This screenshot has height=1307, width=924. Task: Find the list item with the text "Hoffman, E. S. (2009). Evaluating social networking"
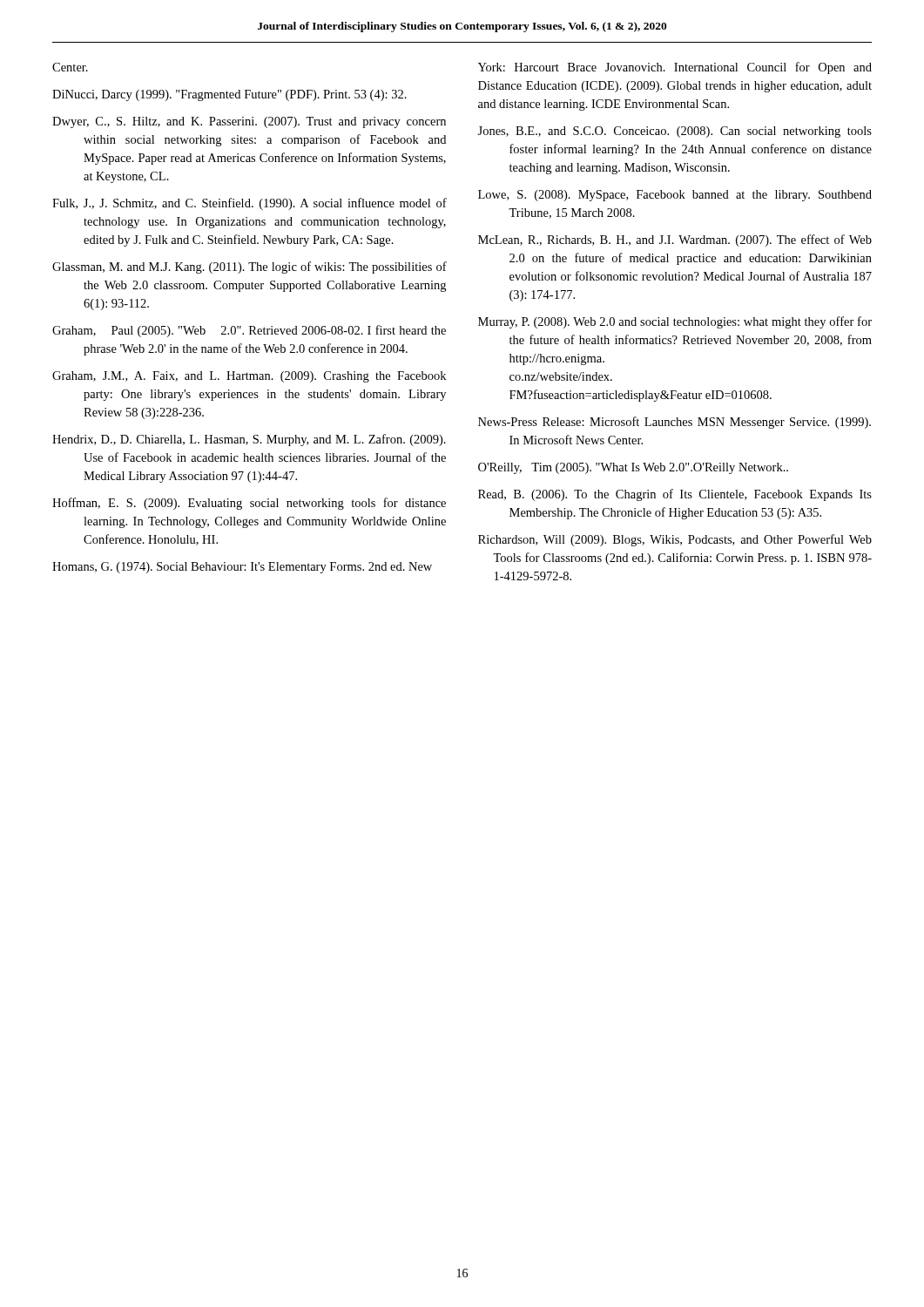click(249, 521)
